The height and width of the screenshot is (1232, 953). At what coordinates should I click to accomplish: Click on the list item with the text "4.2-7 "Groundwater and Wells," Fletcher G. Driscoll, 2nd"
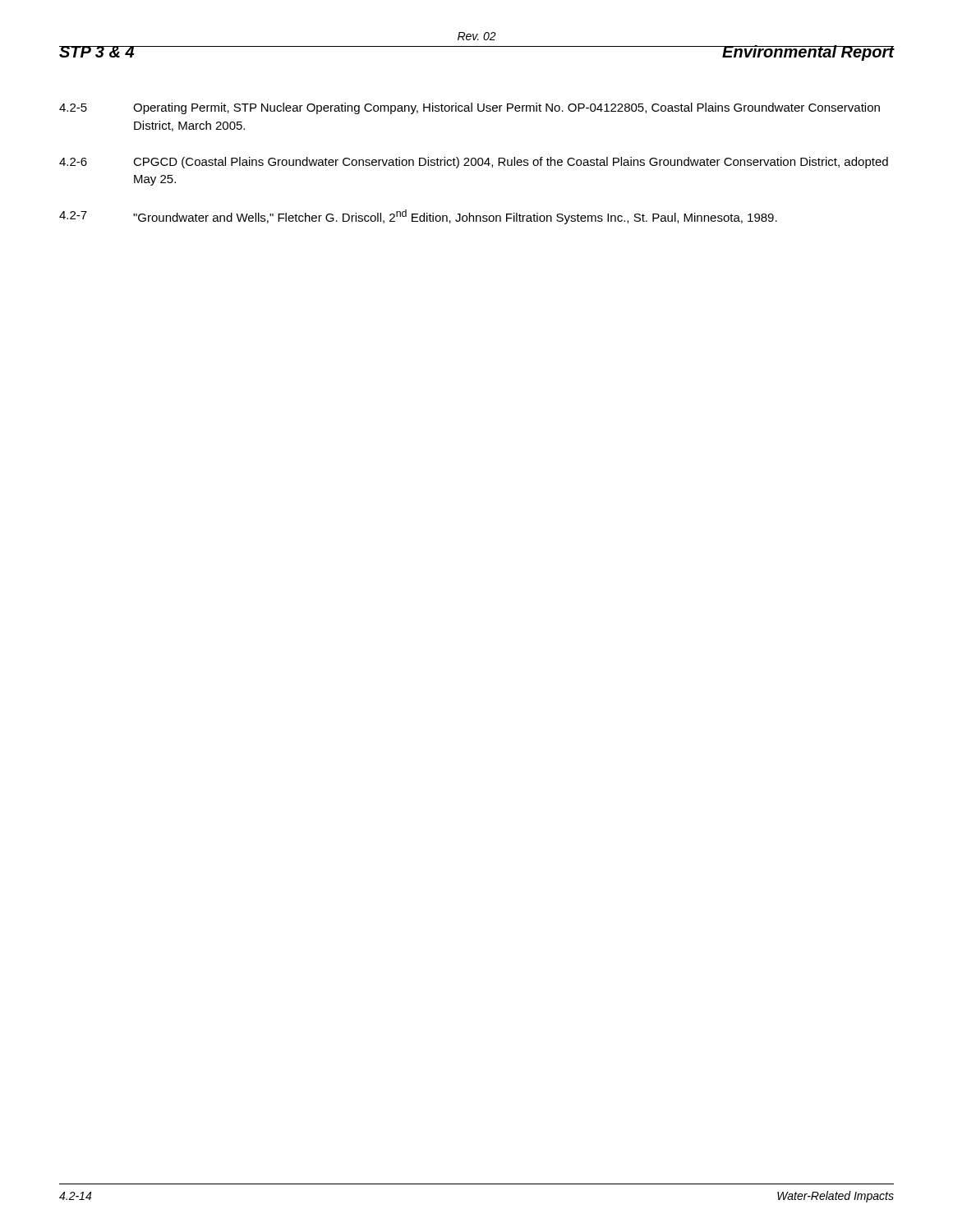pyautogui.click(x=476, y=216)
